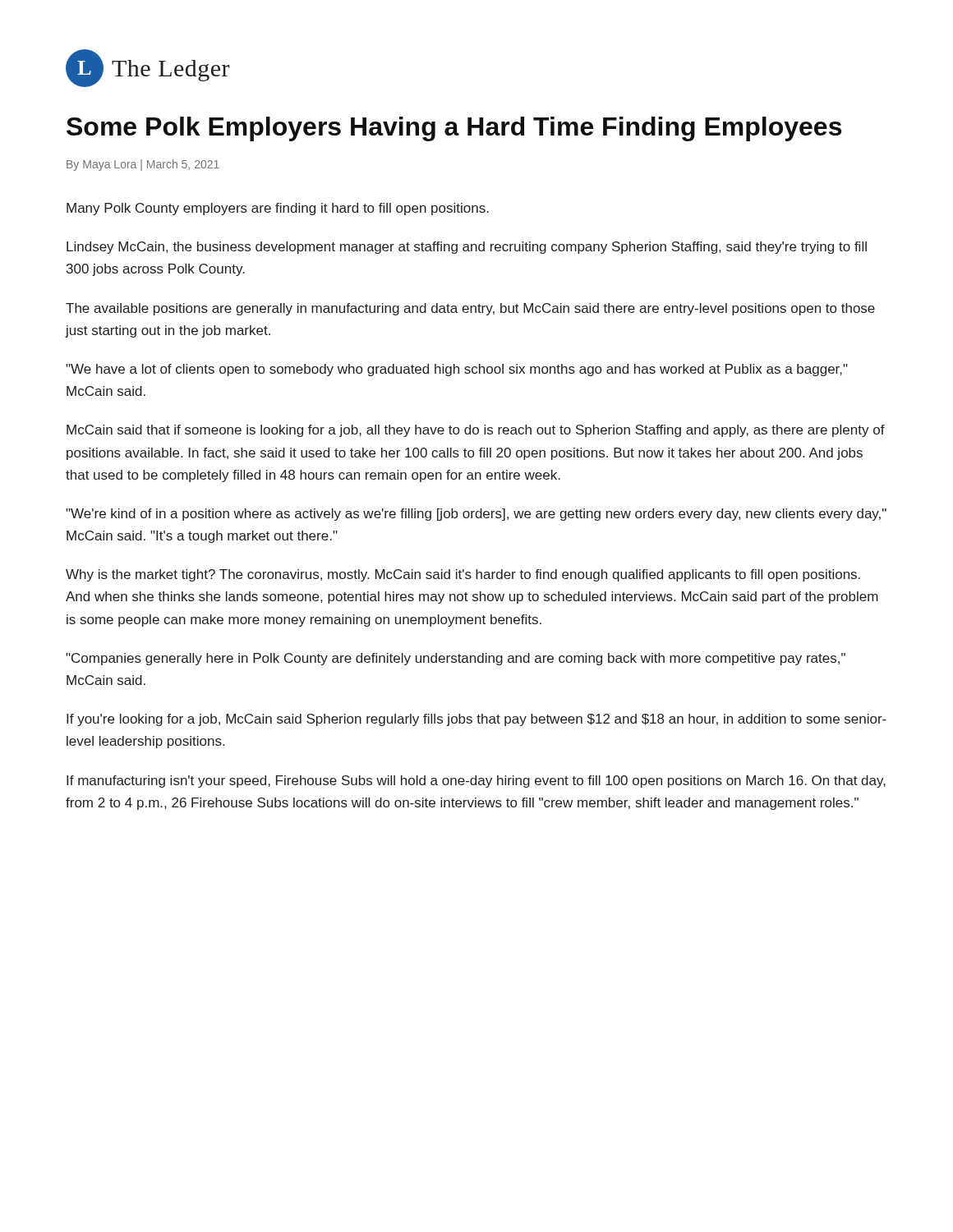
Task: Find the passage starting "Some Polk Employers"
Action: click(x=454, y=127)
